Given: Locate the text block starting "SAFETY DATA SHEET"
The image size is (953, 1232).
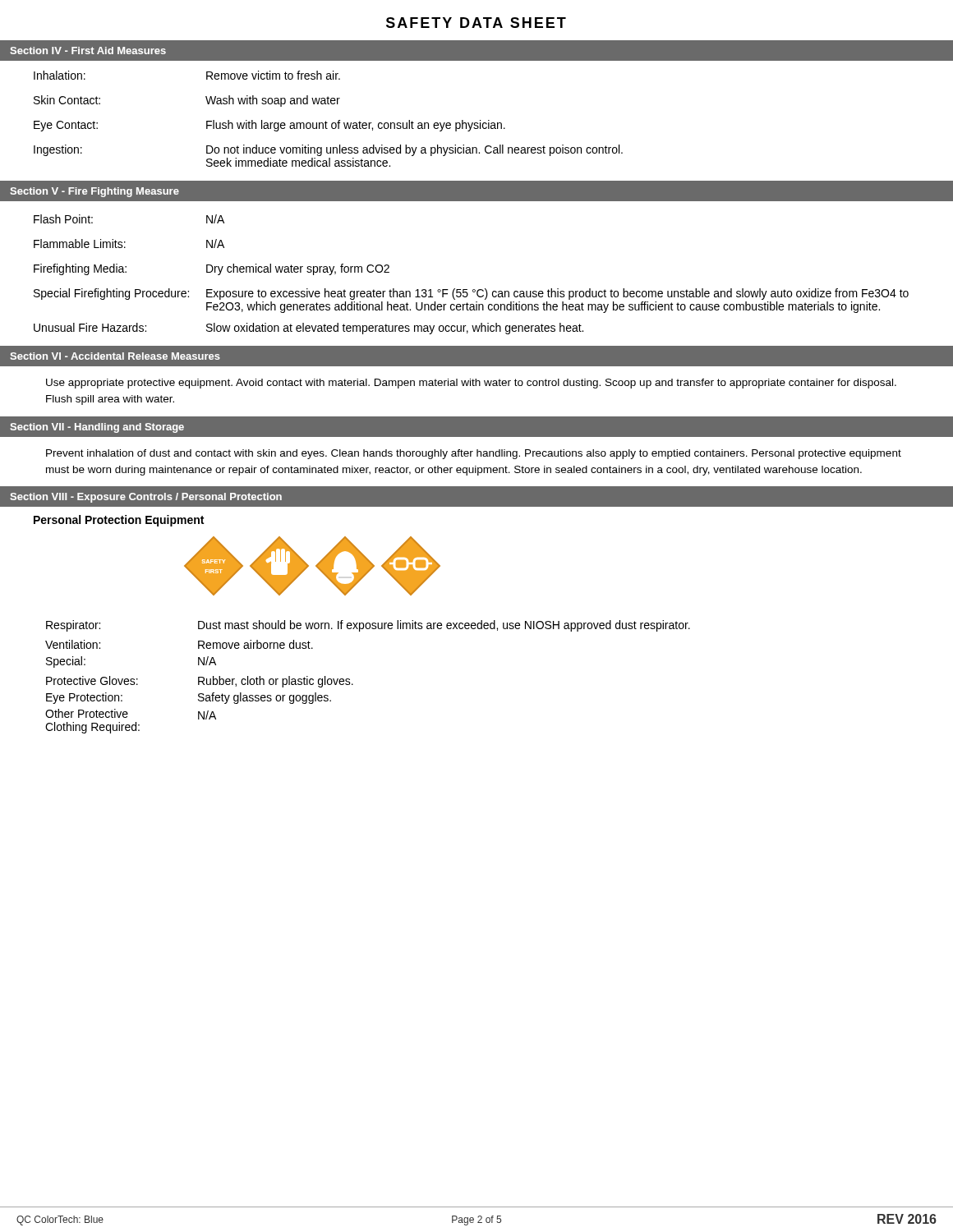Looking at the screenshot, I should [476, 23].
